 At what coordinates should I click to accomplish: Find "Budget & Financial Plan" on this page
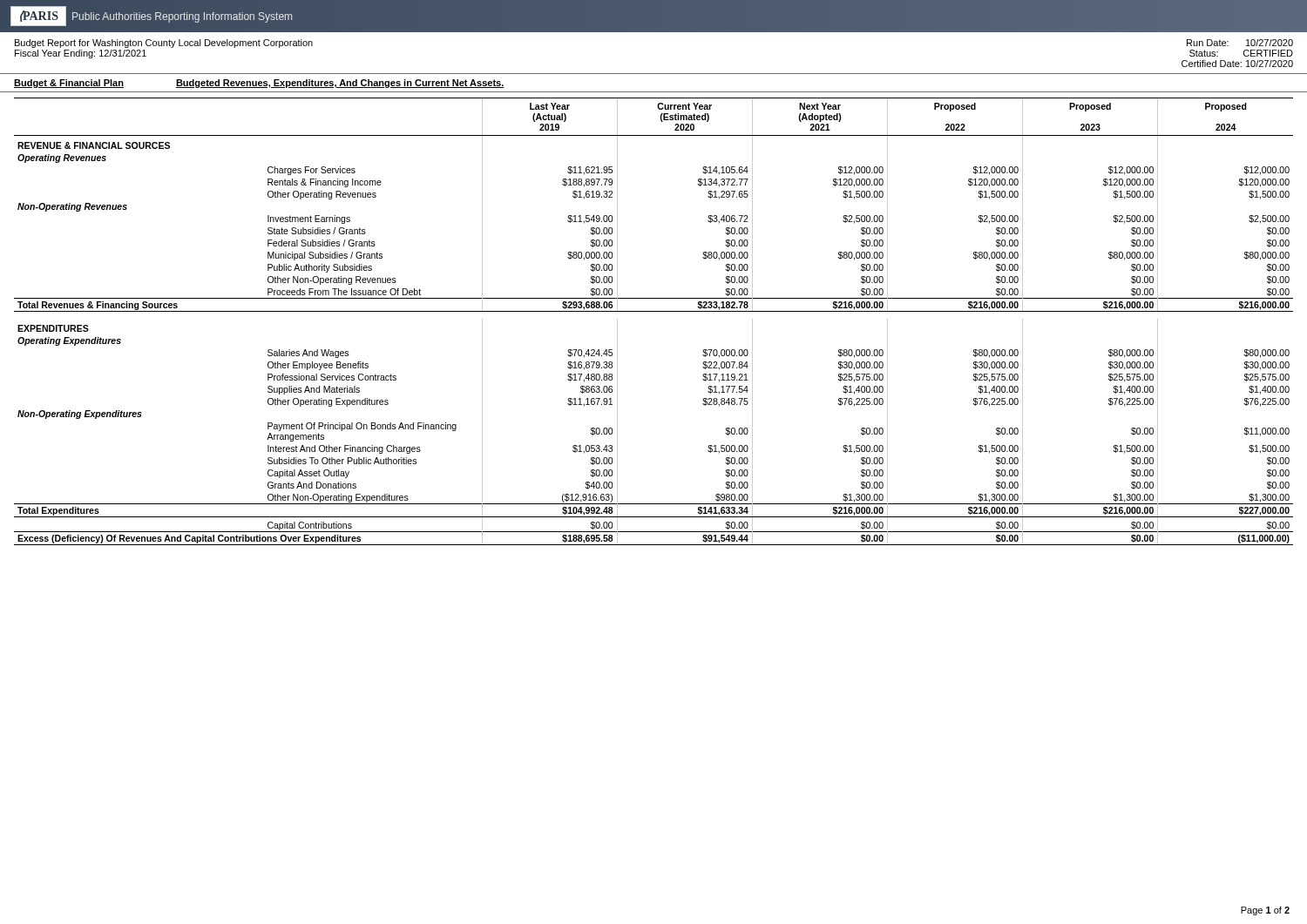point(69,83)
